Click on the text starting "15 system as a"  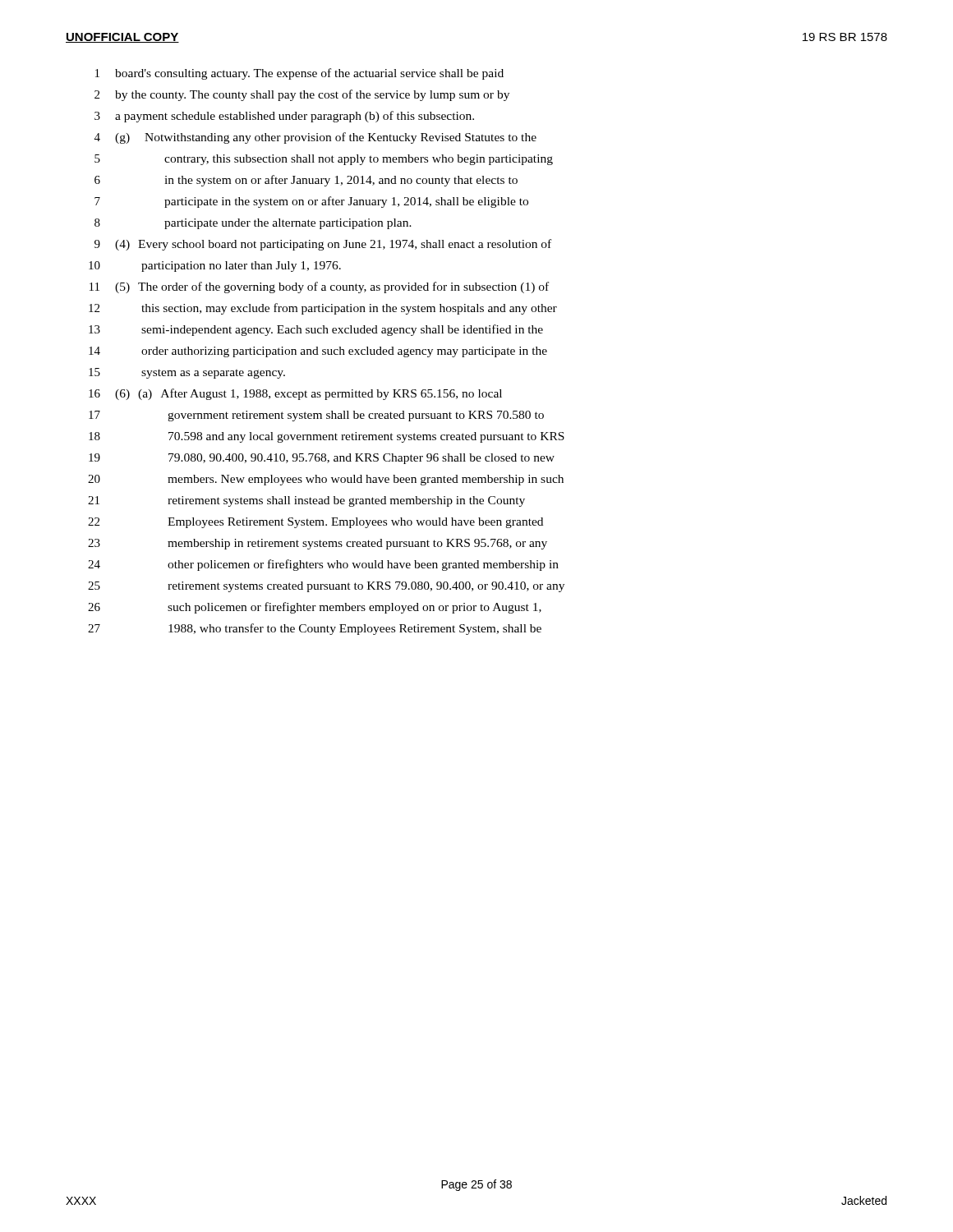point(187,373)
